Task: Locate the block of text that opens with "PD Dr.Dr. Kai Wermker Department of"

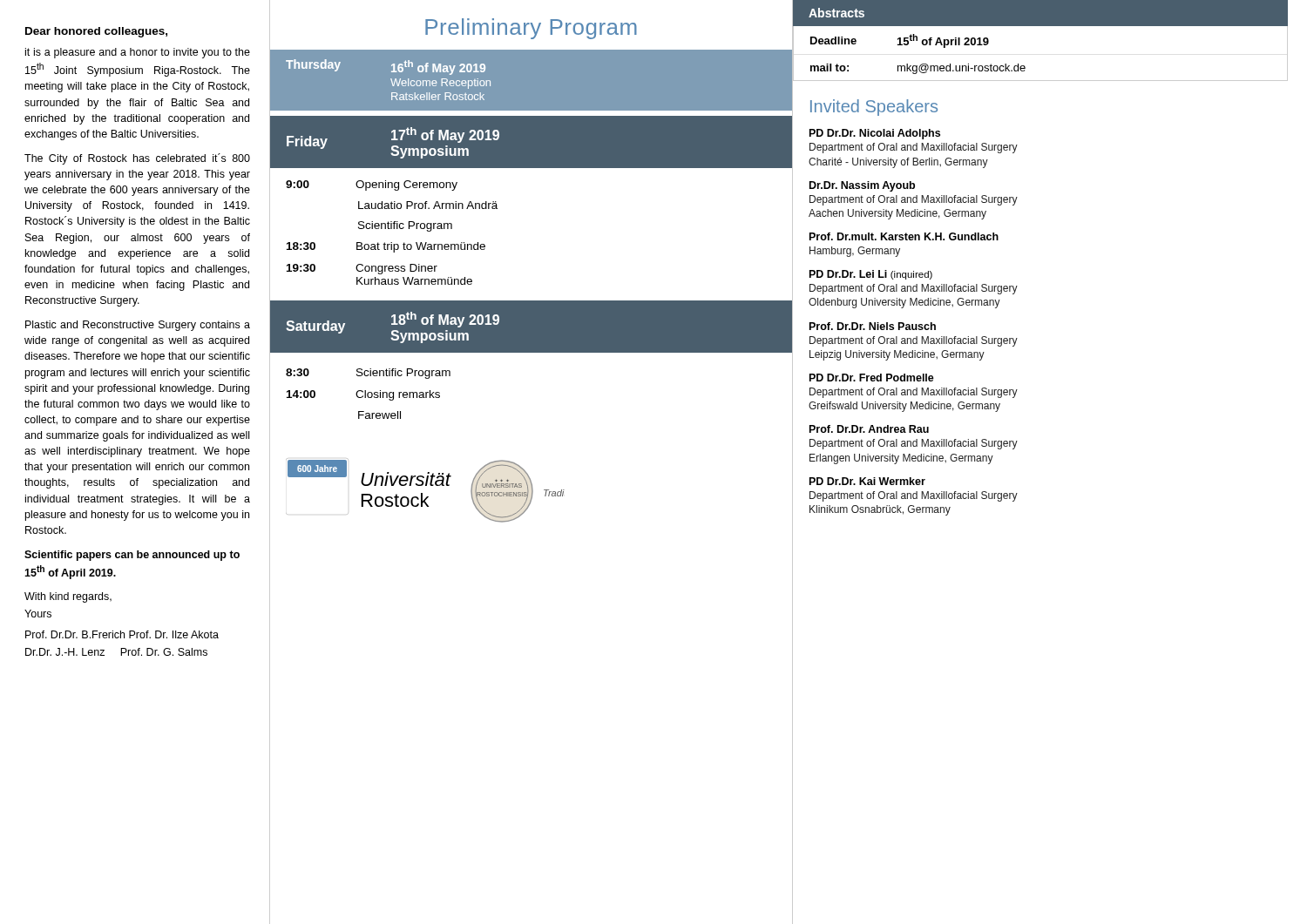Action: click(x=867, y=481)
